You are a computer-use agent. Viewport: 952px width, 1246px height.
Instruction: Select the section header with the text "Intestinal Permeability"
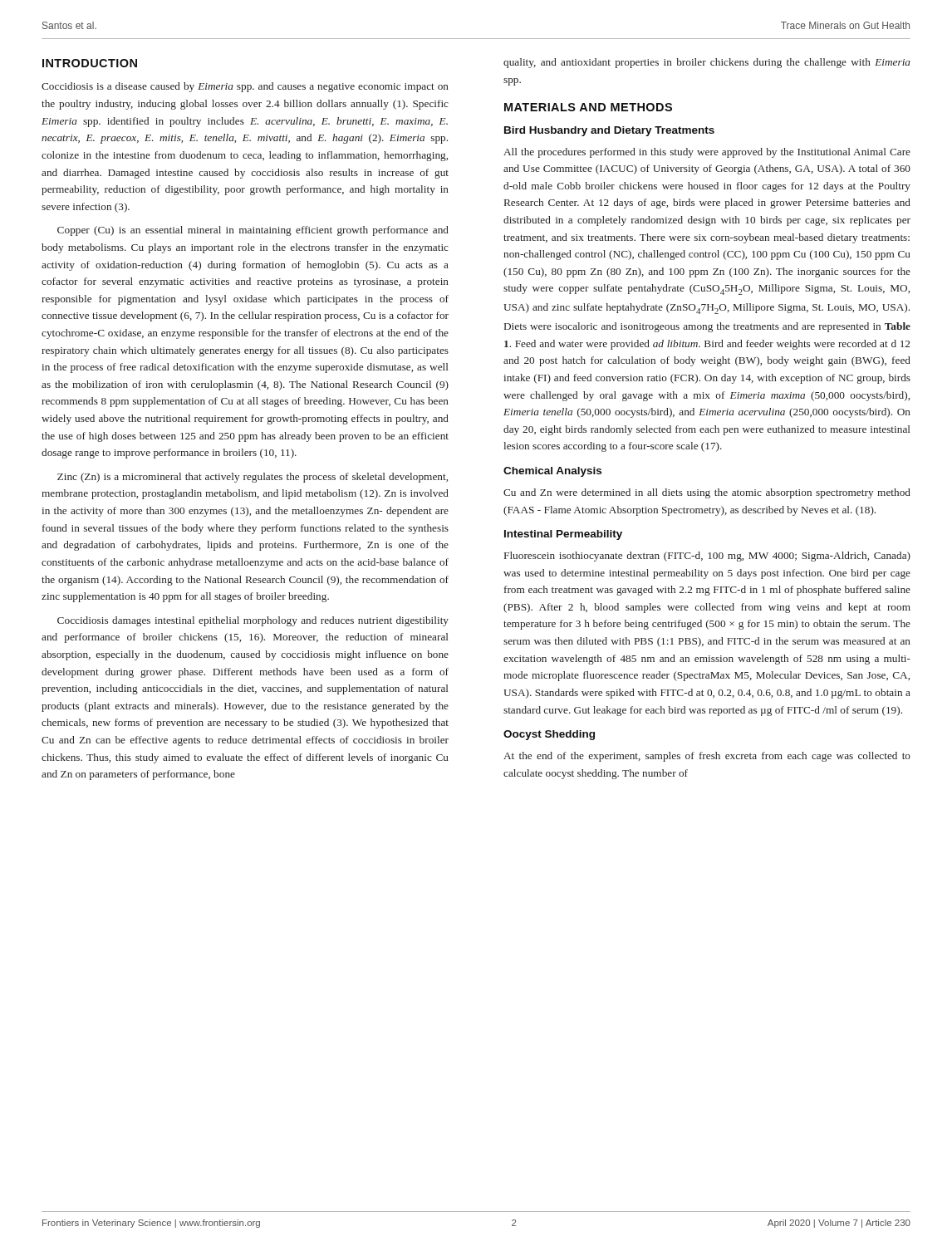coord(563,535)
